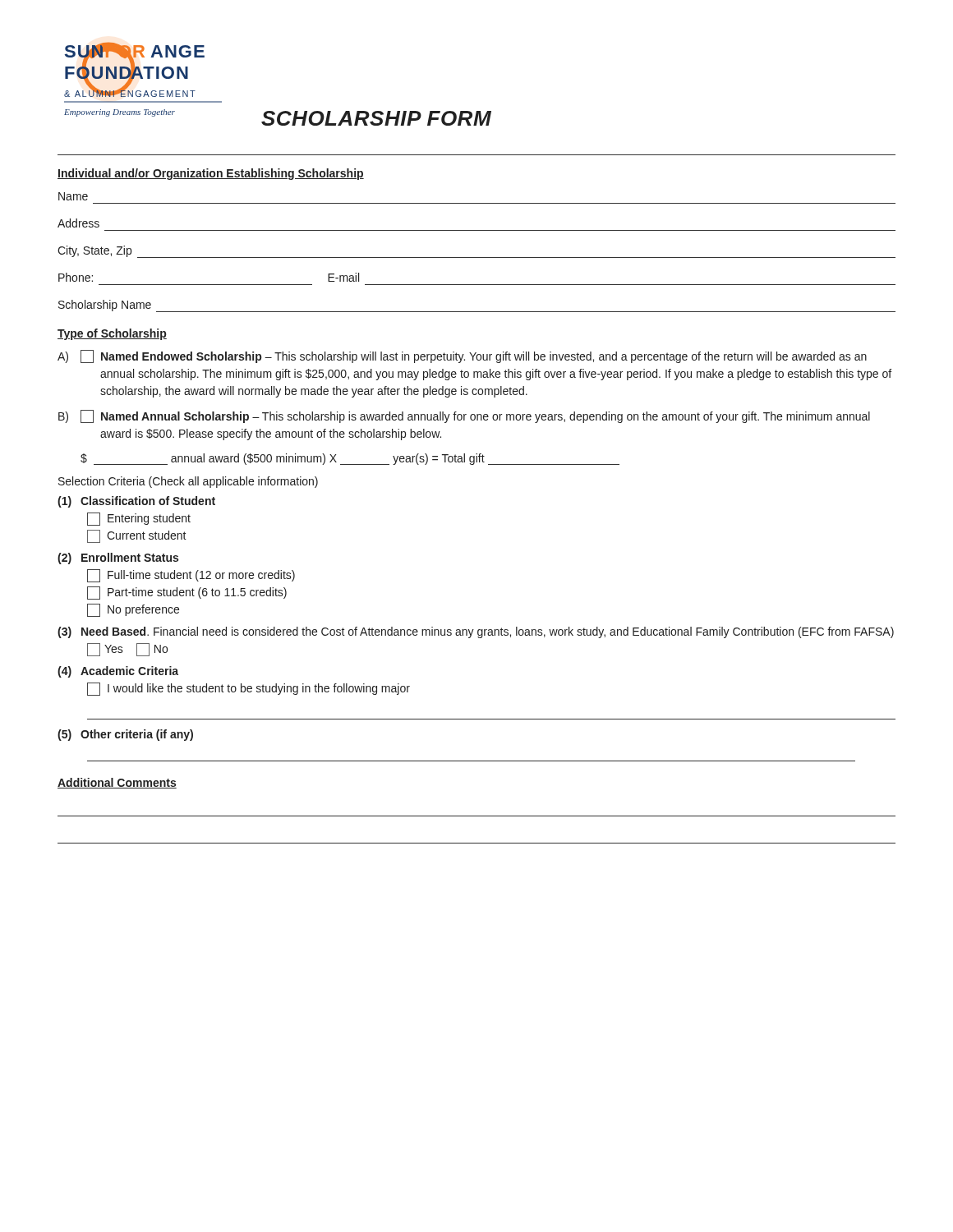Viewport: 953px width, 1232px height.
Task: Point to the block beginning "(3) Need Based. Financial need"
Action: click(476, 641)
